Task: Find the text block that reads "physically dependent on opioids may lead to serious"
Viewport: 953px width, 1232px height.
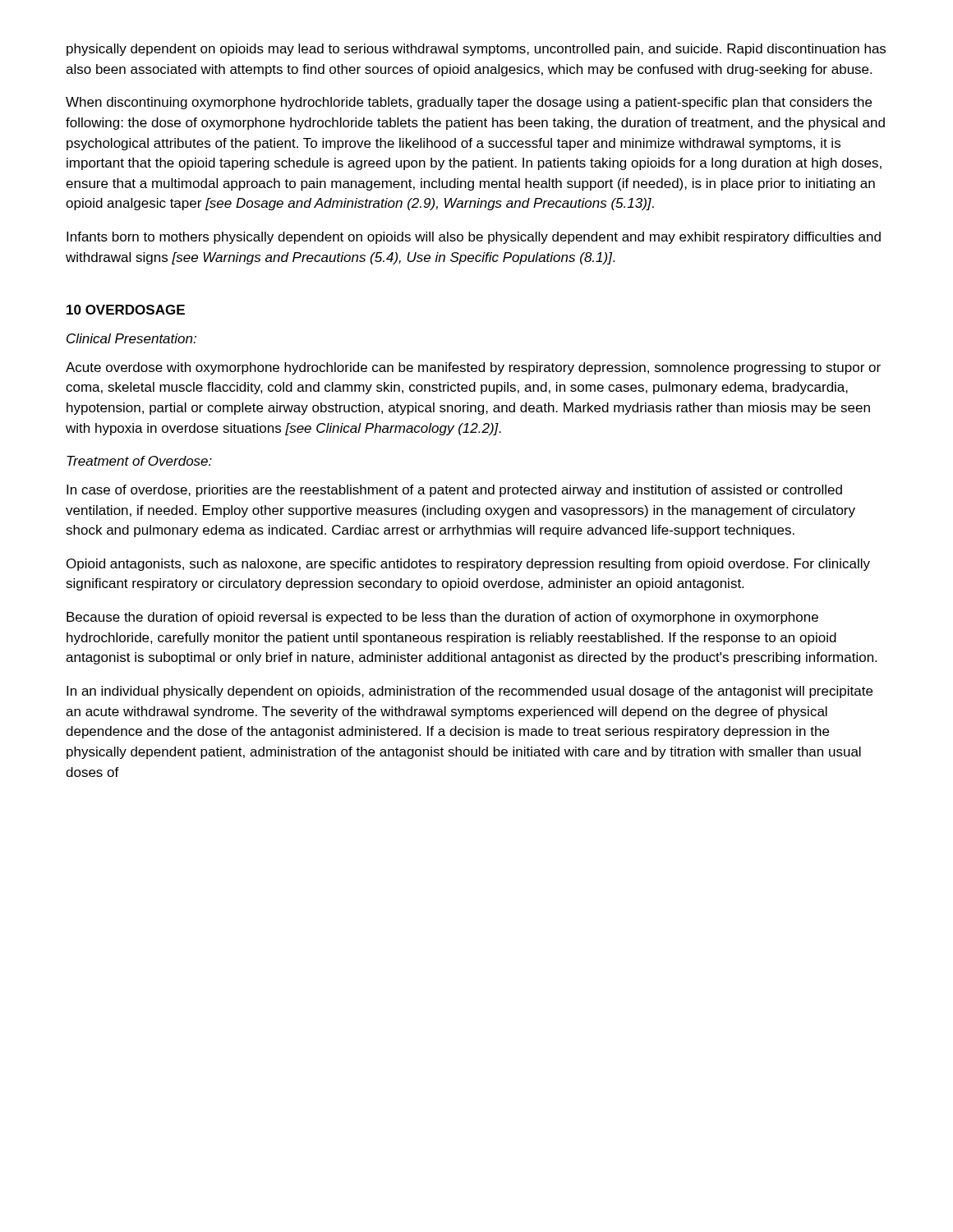Action: [x=476, y=59]
